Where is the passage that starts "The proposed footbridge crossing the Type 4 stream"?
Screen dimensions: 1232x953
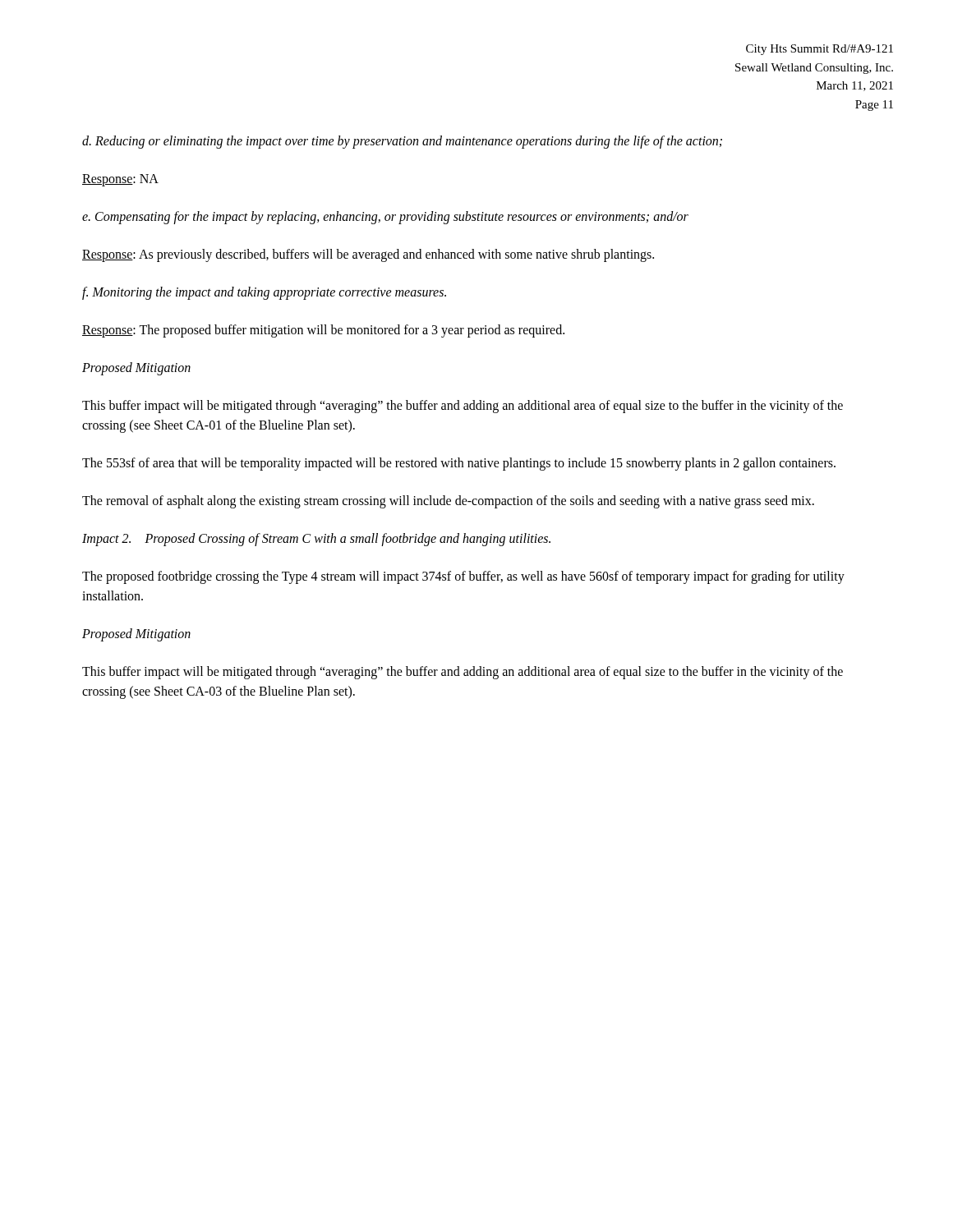point(476,586)
